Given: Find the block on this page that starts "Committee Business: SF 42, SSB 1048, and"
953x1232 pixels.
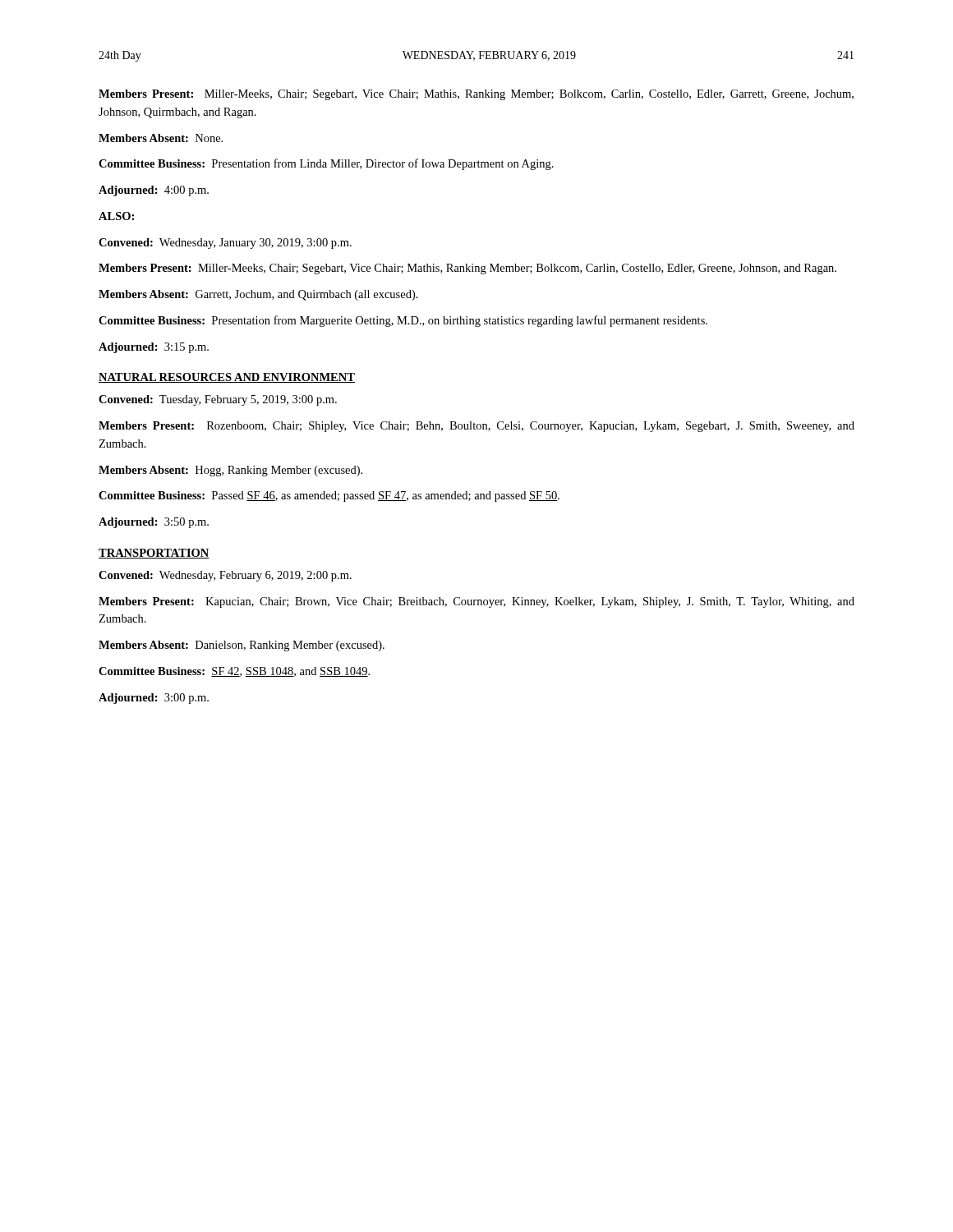Looking at the screenshot, I should (x=235, y=671).
